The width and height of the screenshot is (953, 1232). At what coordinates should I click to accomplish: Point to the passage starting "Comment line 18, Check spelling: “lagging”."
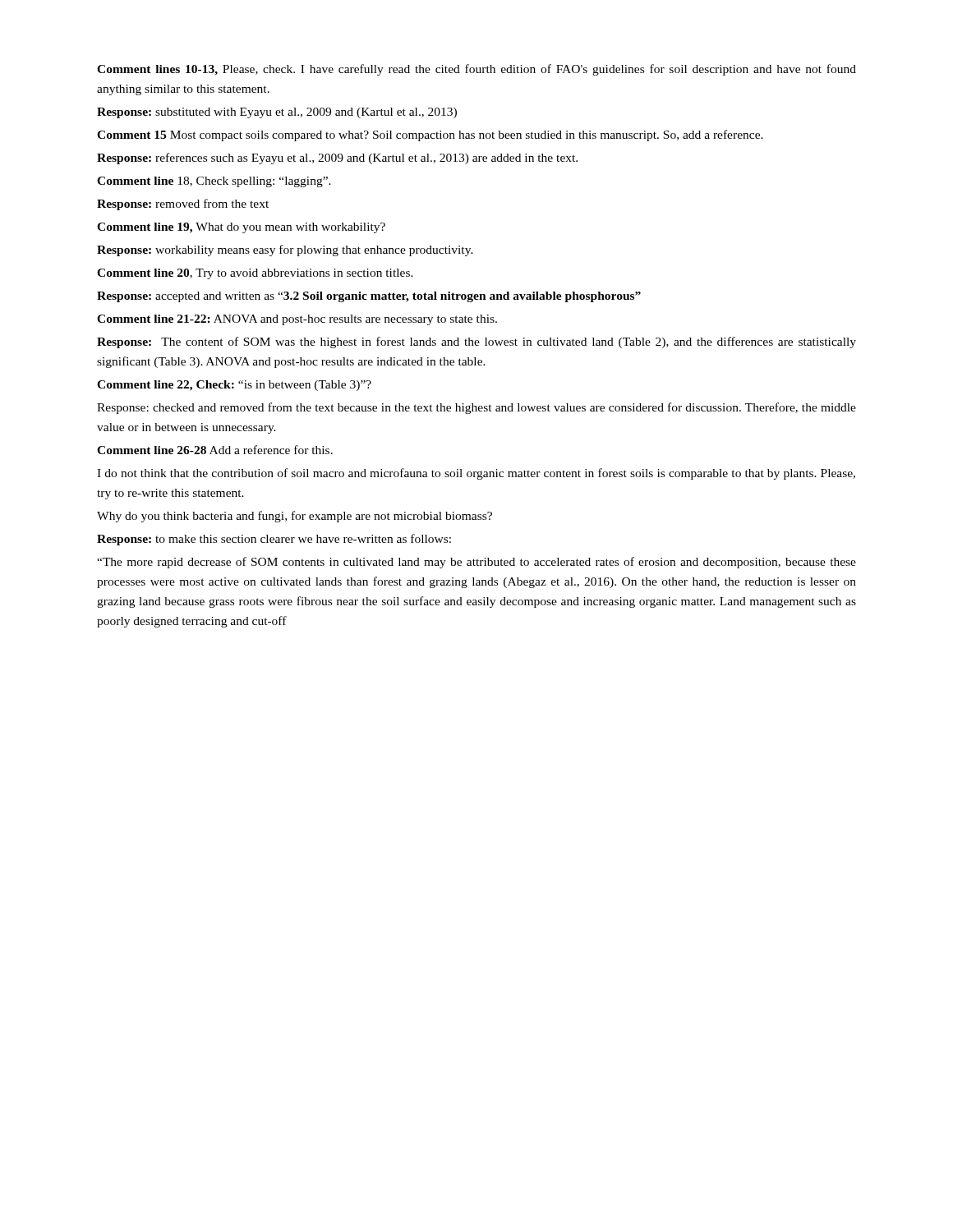(x=214, y=182)
